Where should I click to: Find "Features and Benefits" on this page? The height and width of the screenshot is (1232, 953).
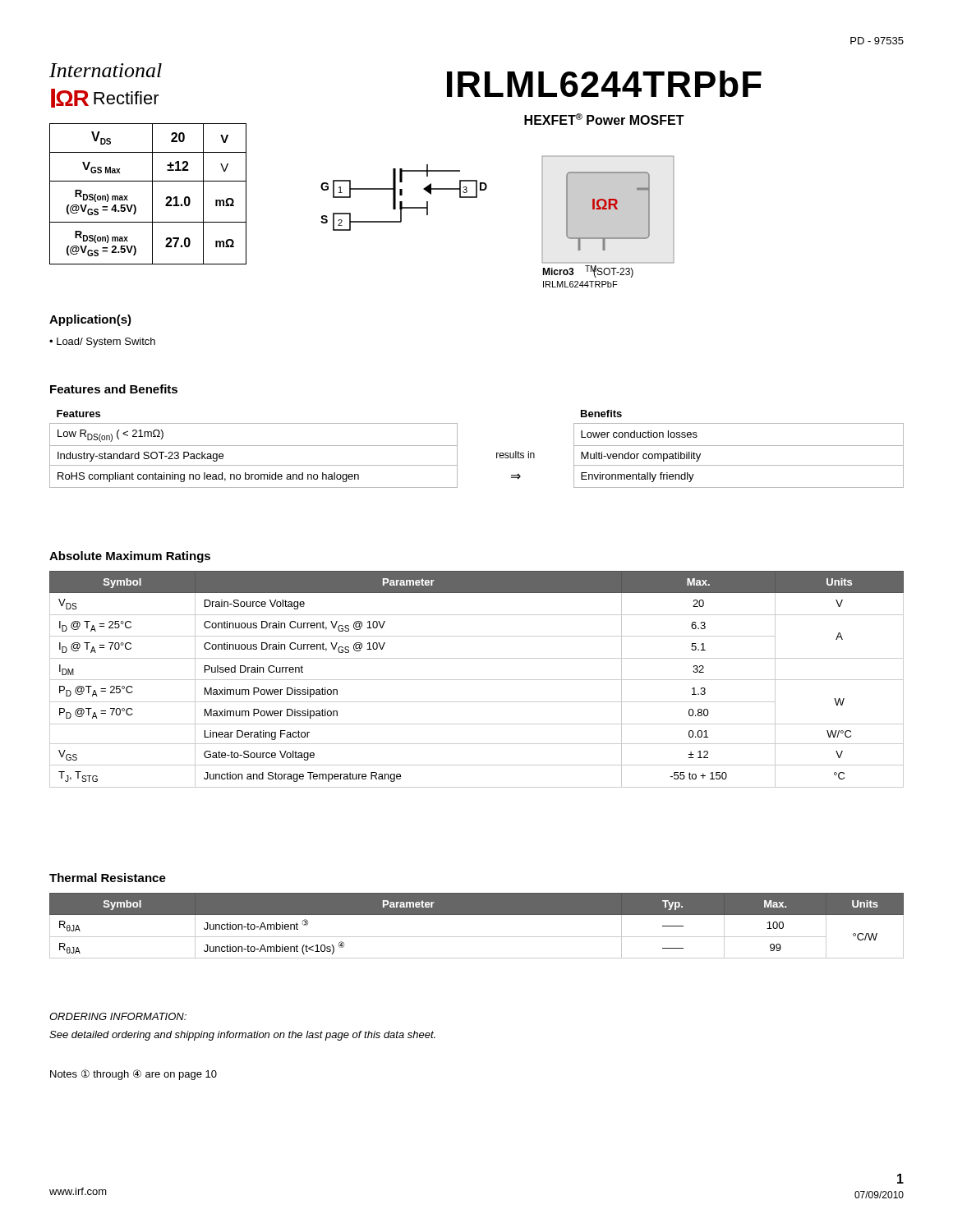114,389
